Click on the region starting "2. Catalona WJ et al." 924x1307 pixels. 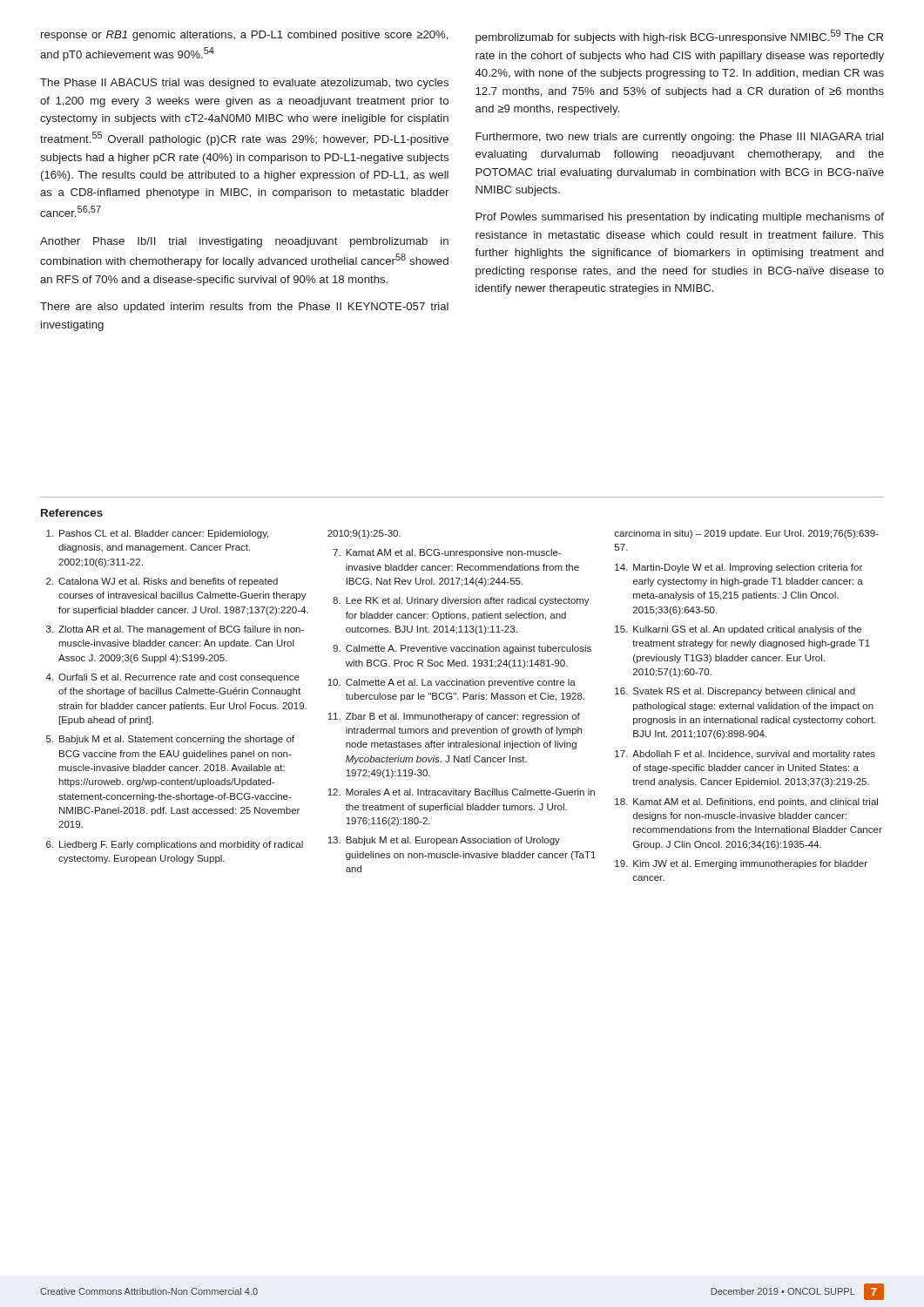point(175,596)
